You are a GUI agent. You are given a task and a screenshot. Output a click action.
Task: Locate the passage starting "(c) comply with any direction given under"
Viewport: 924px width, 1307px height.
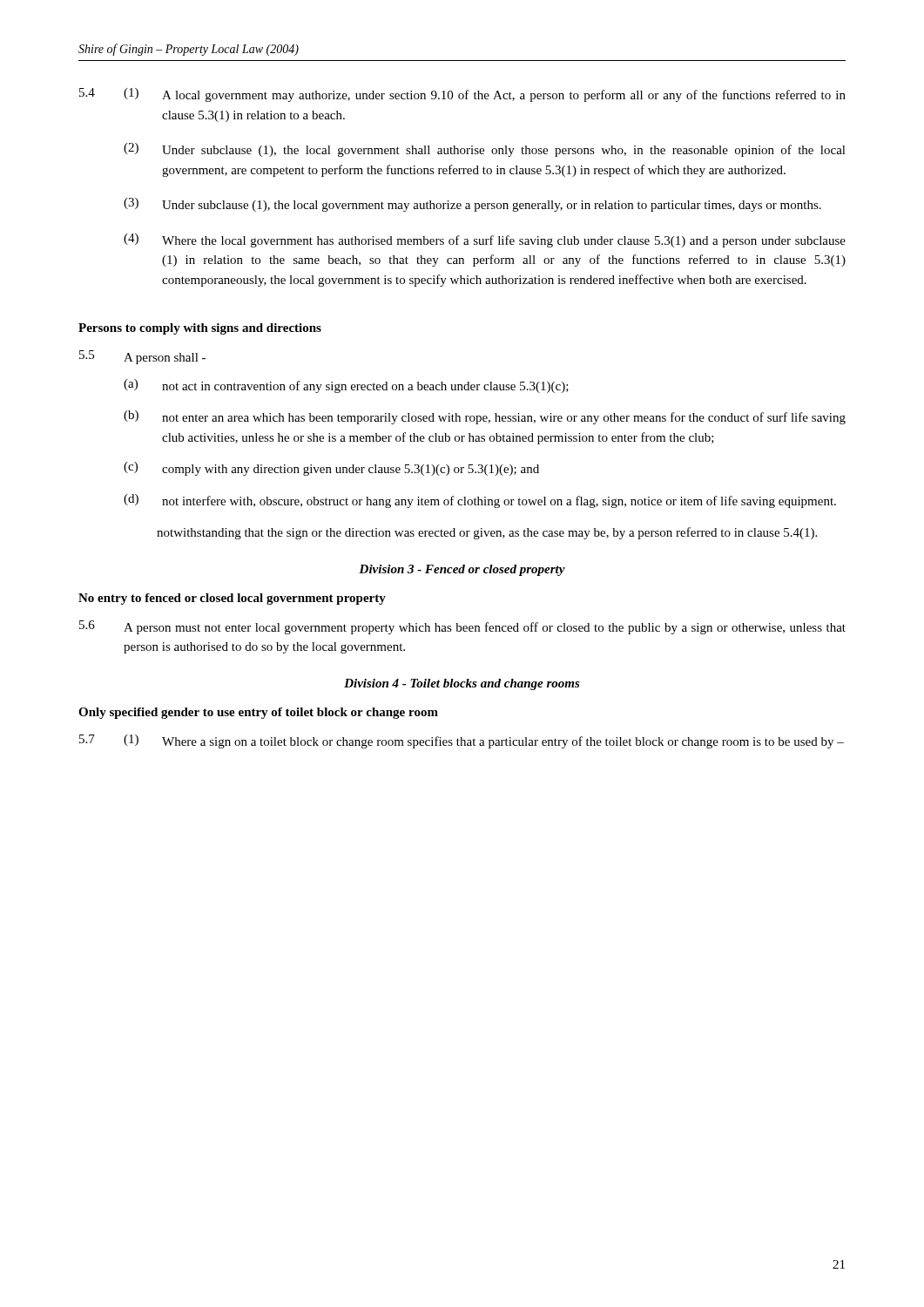[485, 469]
